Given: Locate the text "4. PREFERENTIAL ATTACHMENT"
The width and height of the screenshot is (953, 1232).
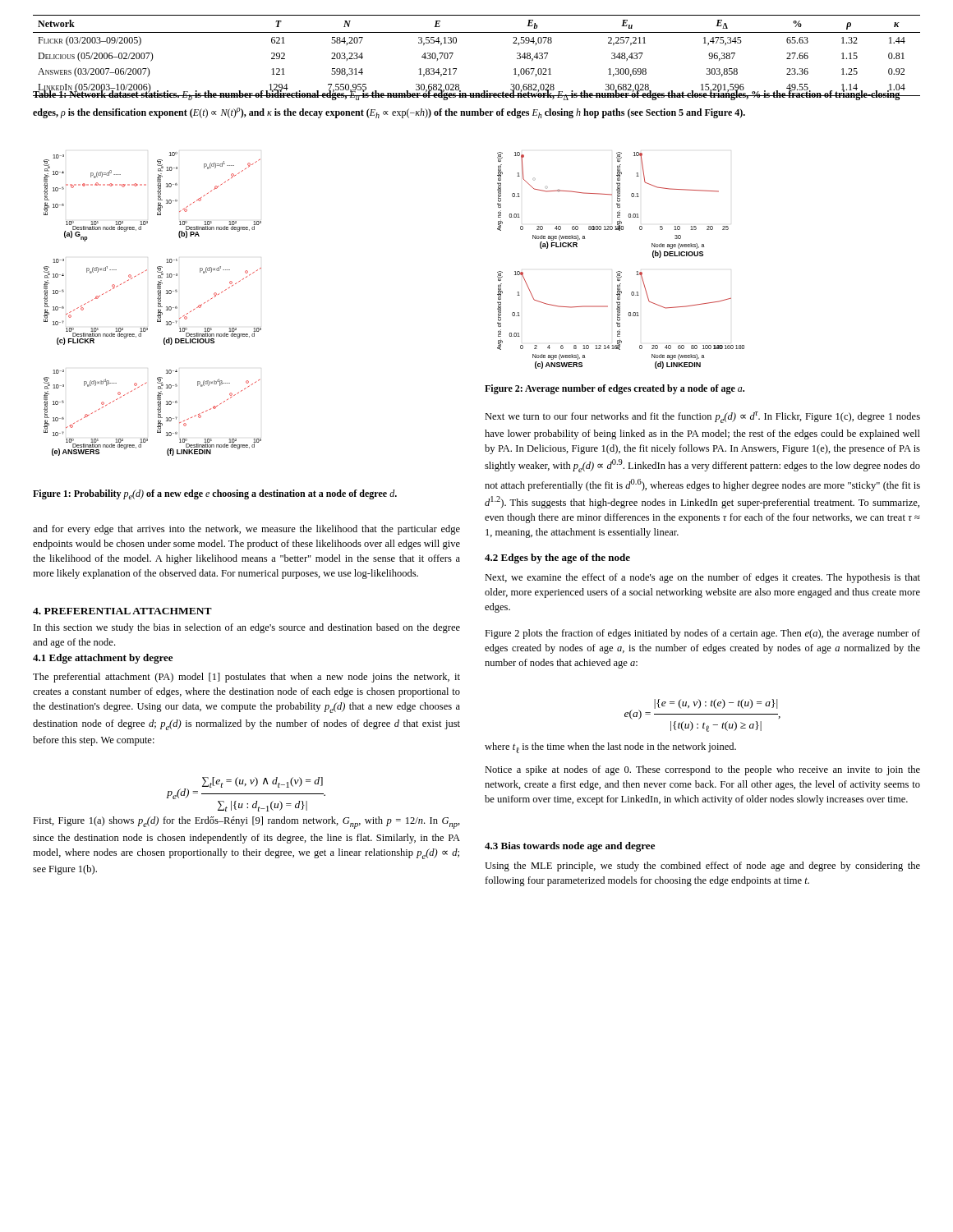Looking at the screenshot, I should tap(122, 611).
